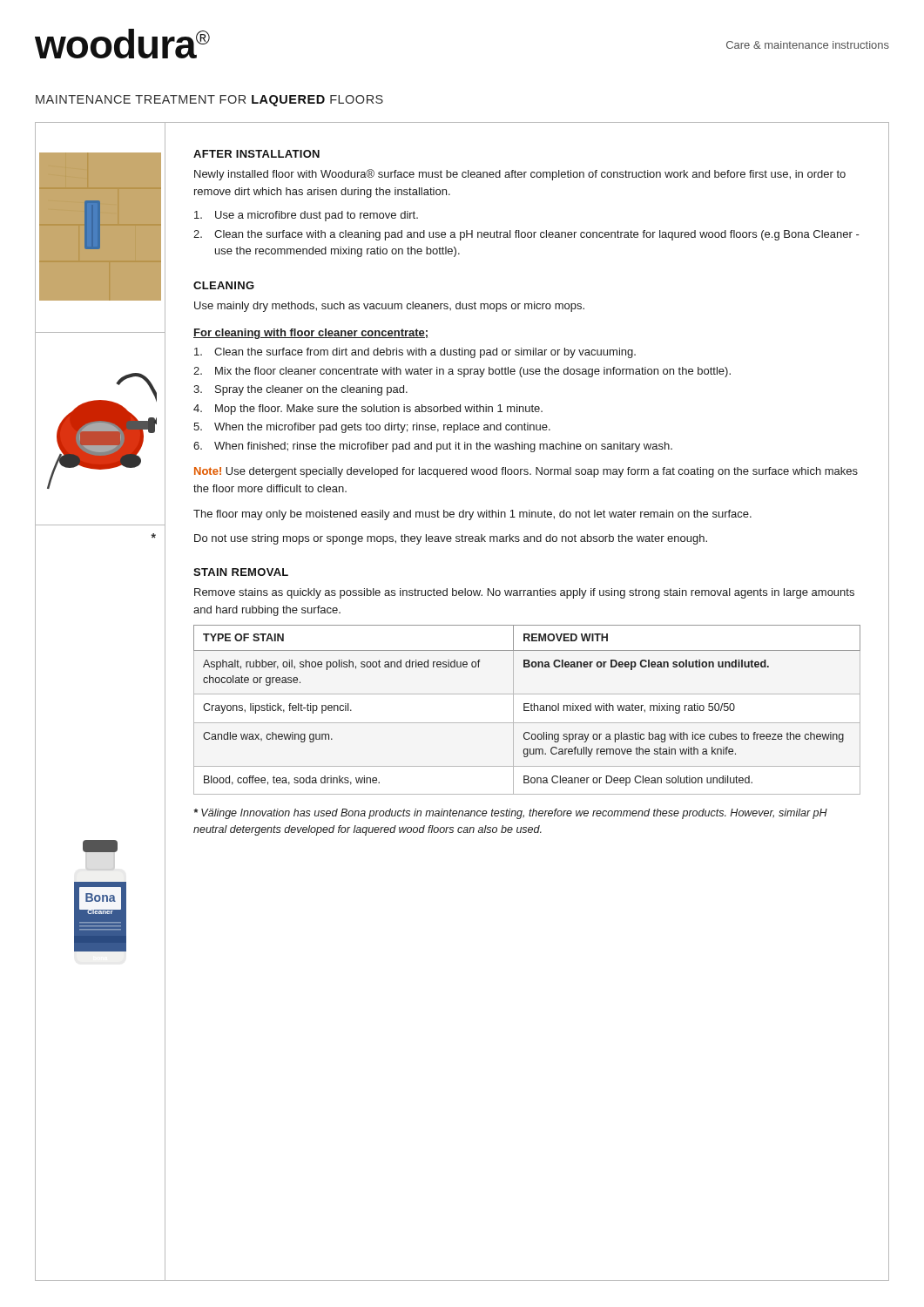Screen dimensions: 1307x924
Task: Locate the section header with the text "For cleaning with"
Action: tap(311, 332)
